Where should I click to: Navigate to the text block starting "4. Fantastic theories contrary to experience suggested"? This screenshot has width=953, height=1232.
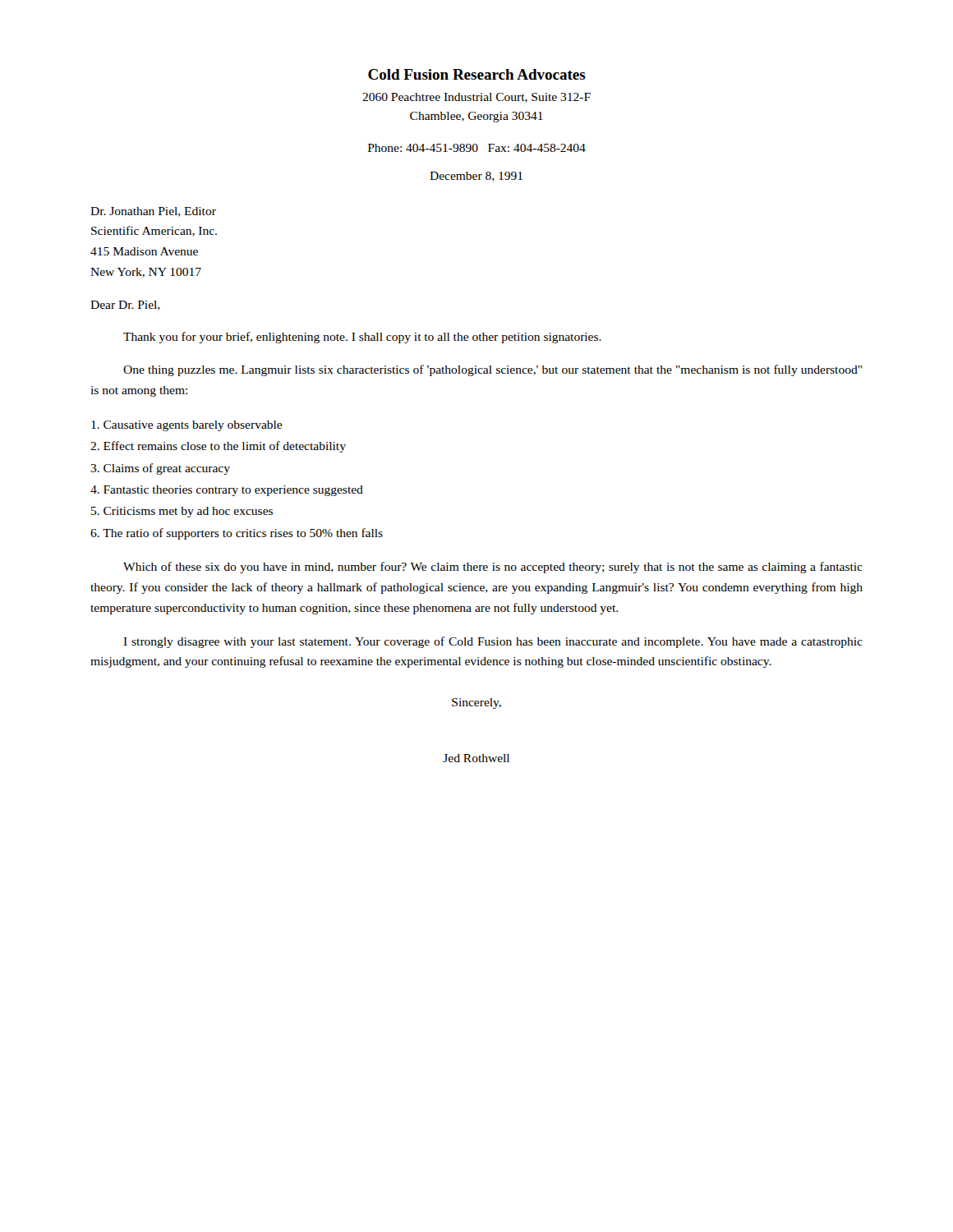[227, 489]
